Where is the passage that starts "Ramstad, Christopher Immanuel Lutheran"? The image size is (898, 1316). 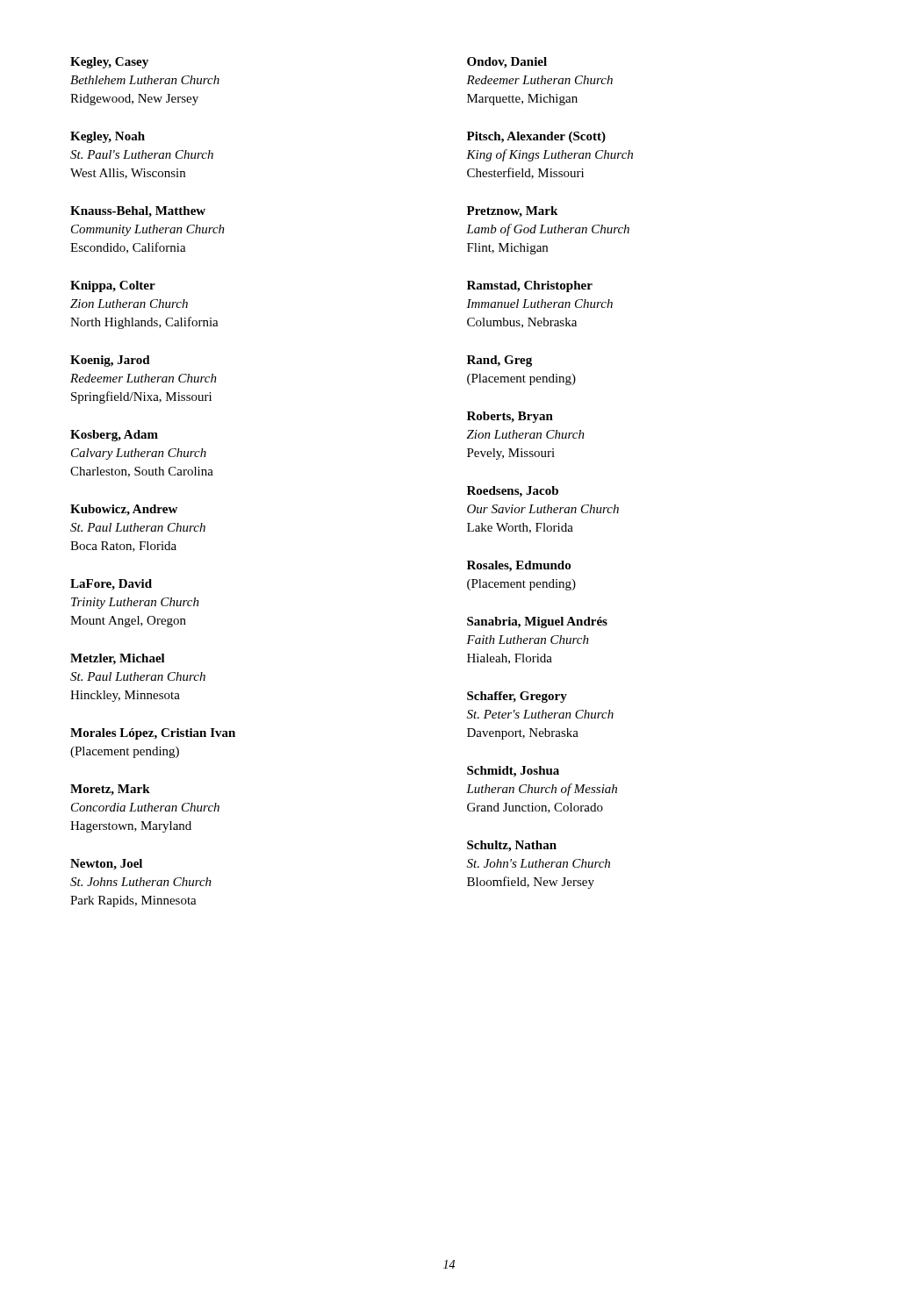(x=530, y=286)
